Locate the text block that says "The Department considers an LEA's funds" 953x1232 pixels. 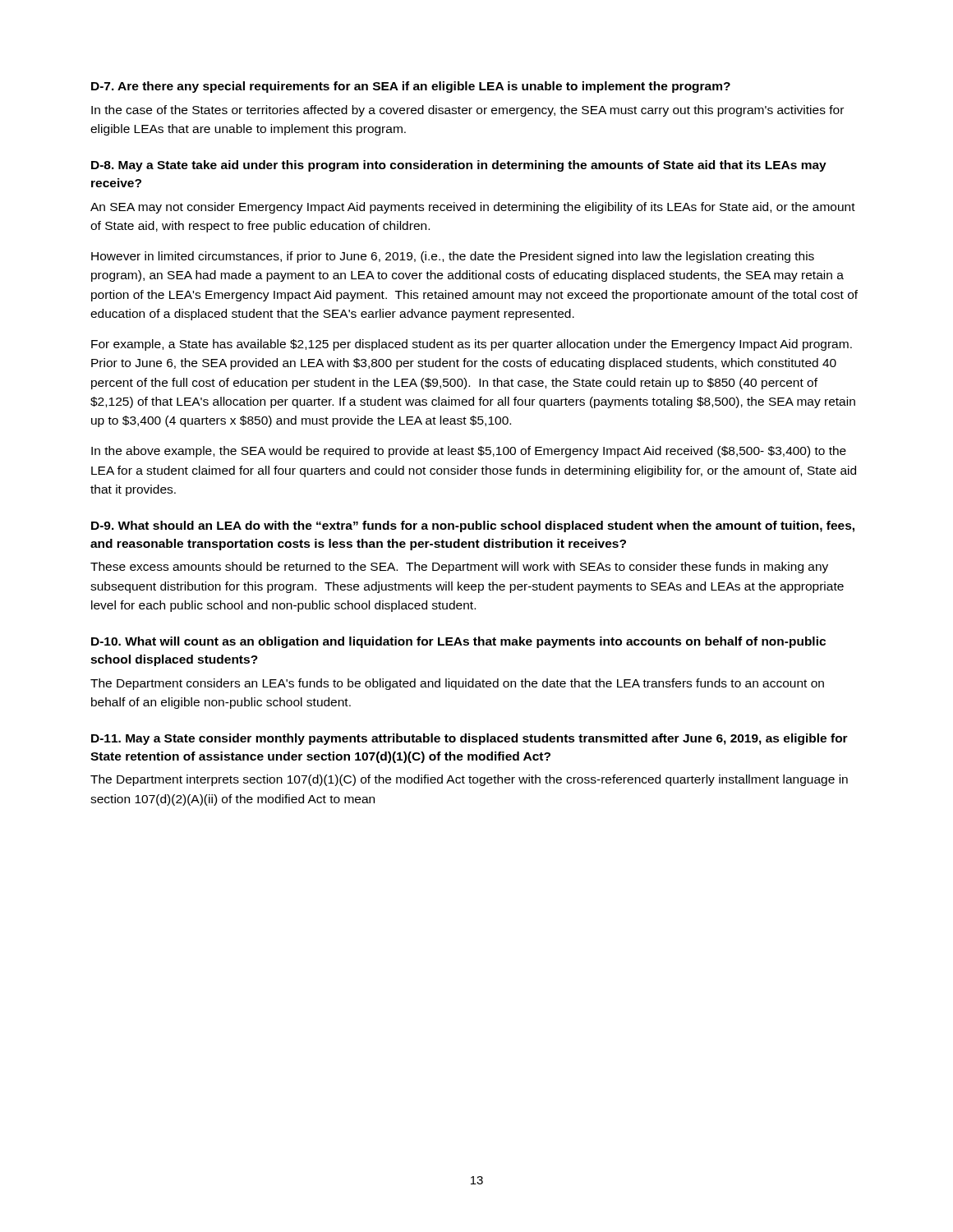(458, 692)
